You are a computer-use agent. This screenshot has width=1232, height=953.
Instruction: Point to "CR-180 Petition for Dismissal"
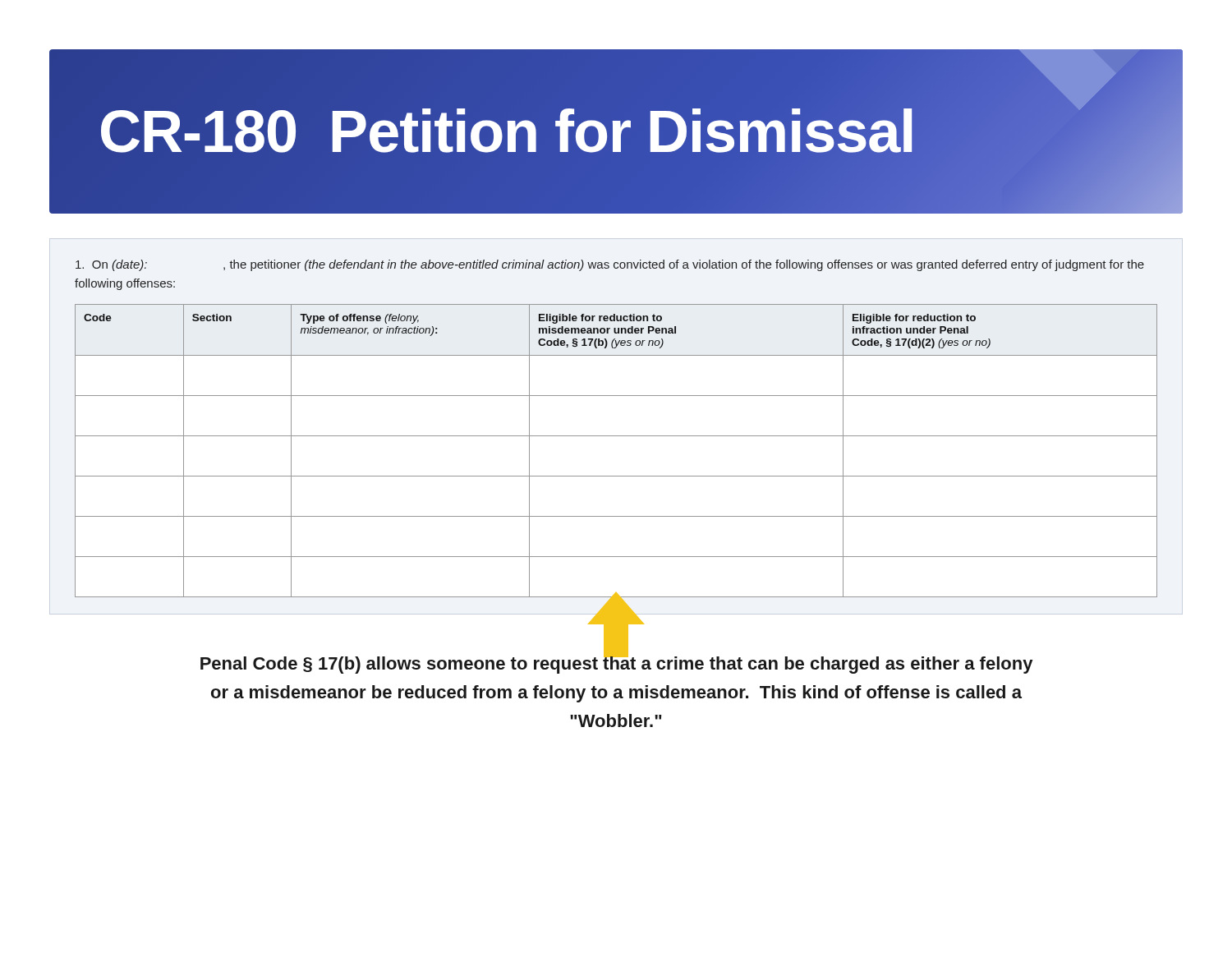pyautogui.click(x=641, y=131)
